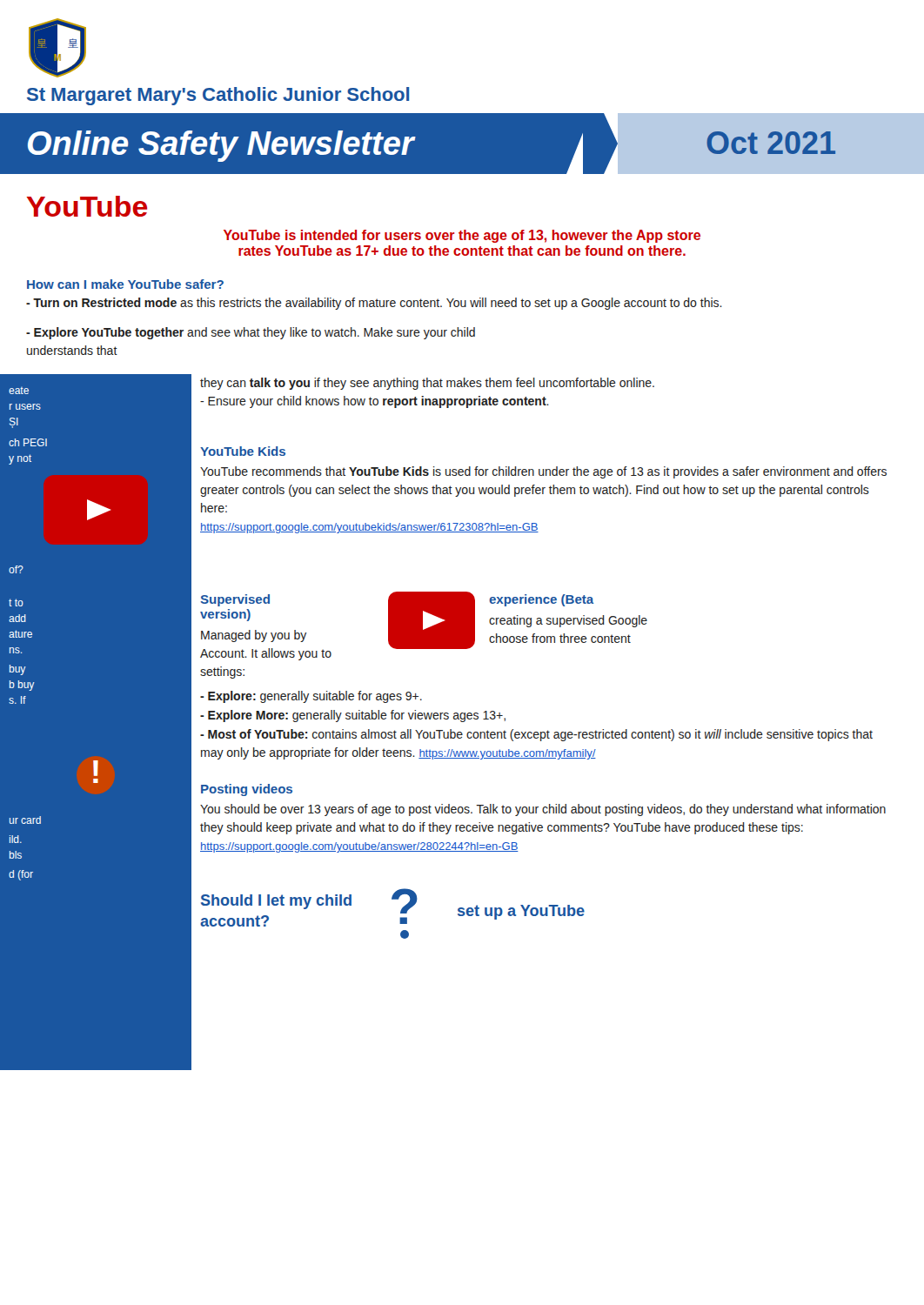
Task: Select the text block with the text "creating a supervised Googlechoose from three"
Action: (568, 629)
